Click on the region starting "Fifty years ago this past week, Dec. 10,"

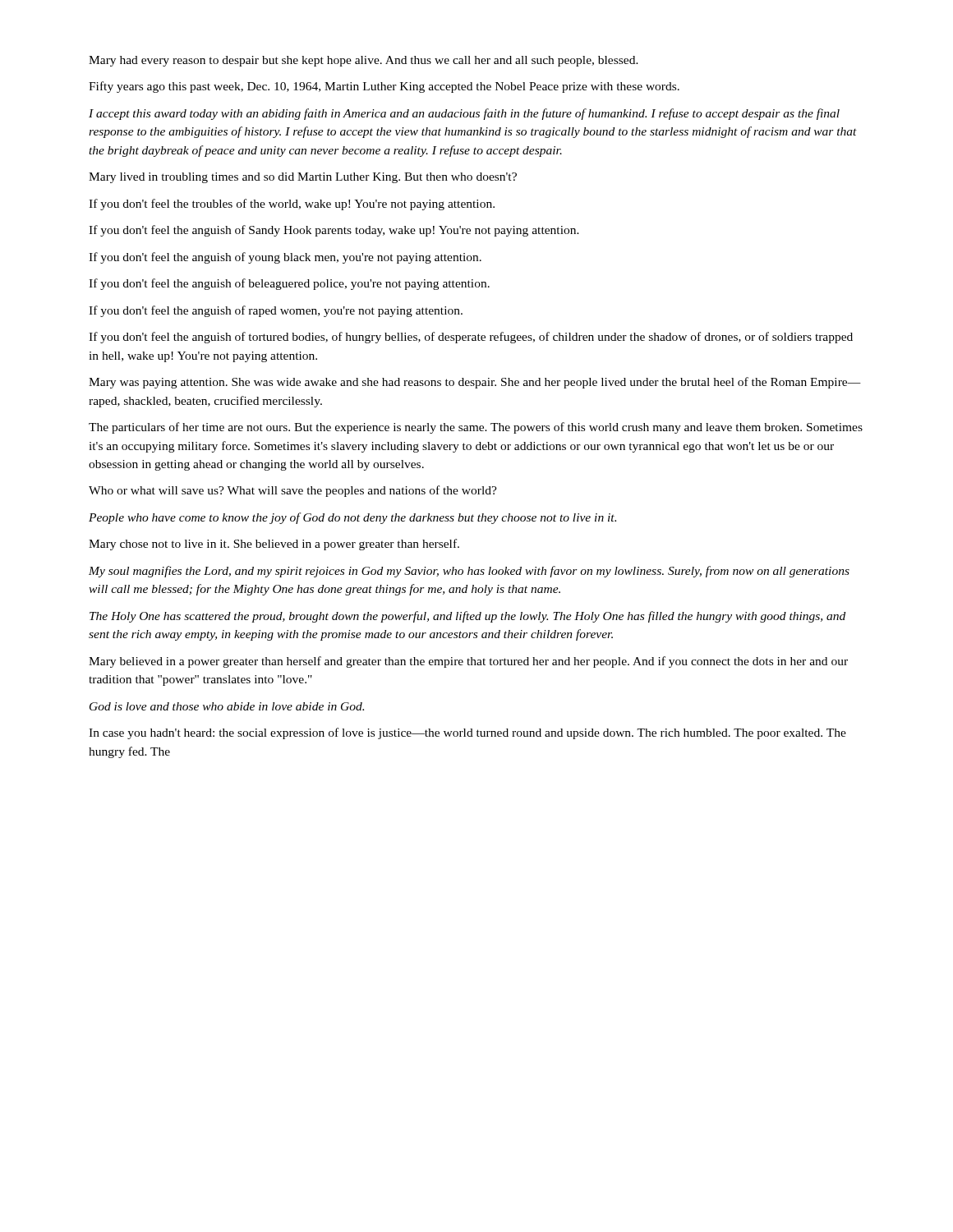pos(384,86)
